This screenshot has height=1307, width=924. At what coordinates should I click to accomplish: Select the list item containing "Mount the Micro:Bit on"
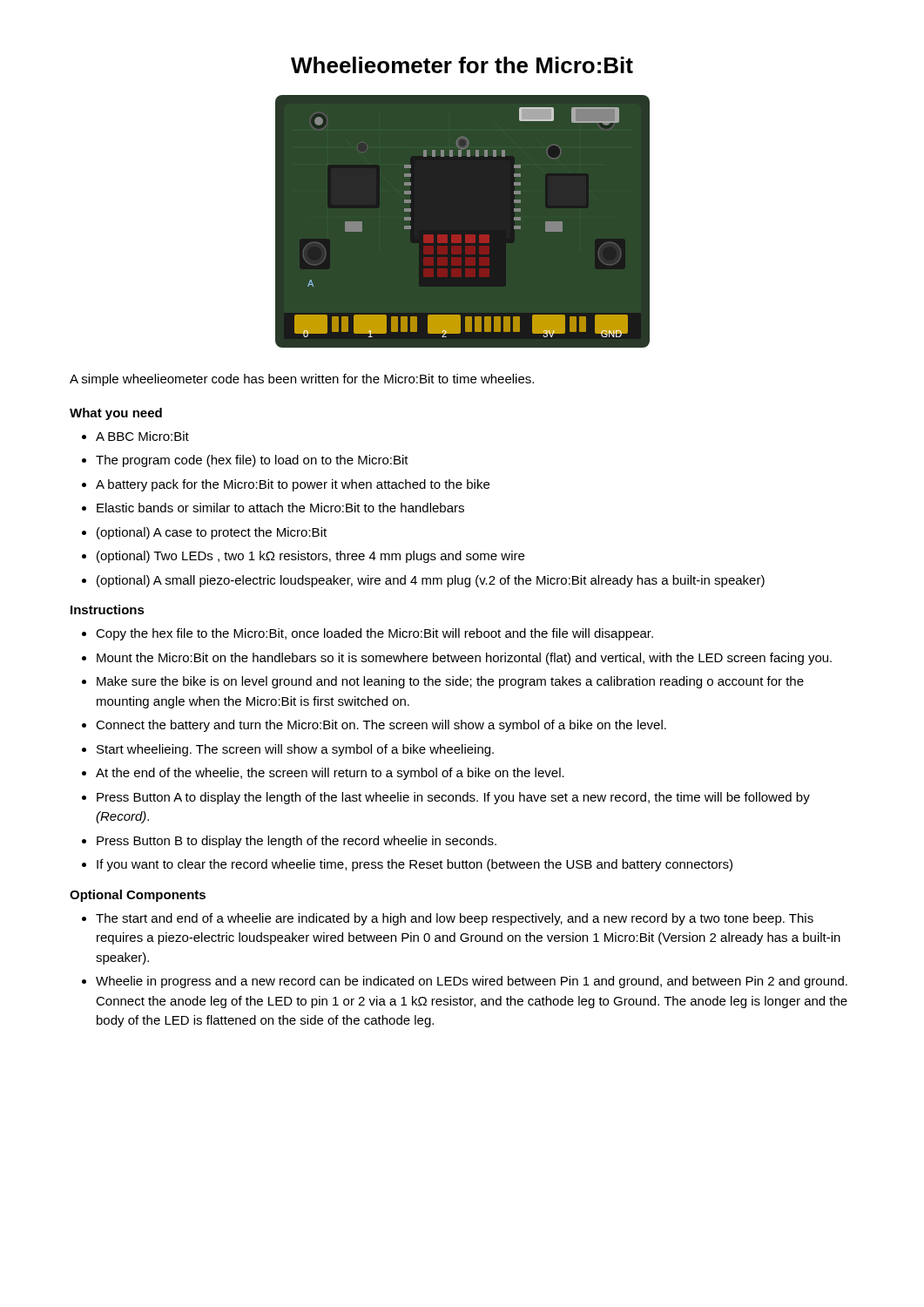click(x=464, y=657)
